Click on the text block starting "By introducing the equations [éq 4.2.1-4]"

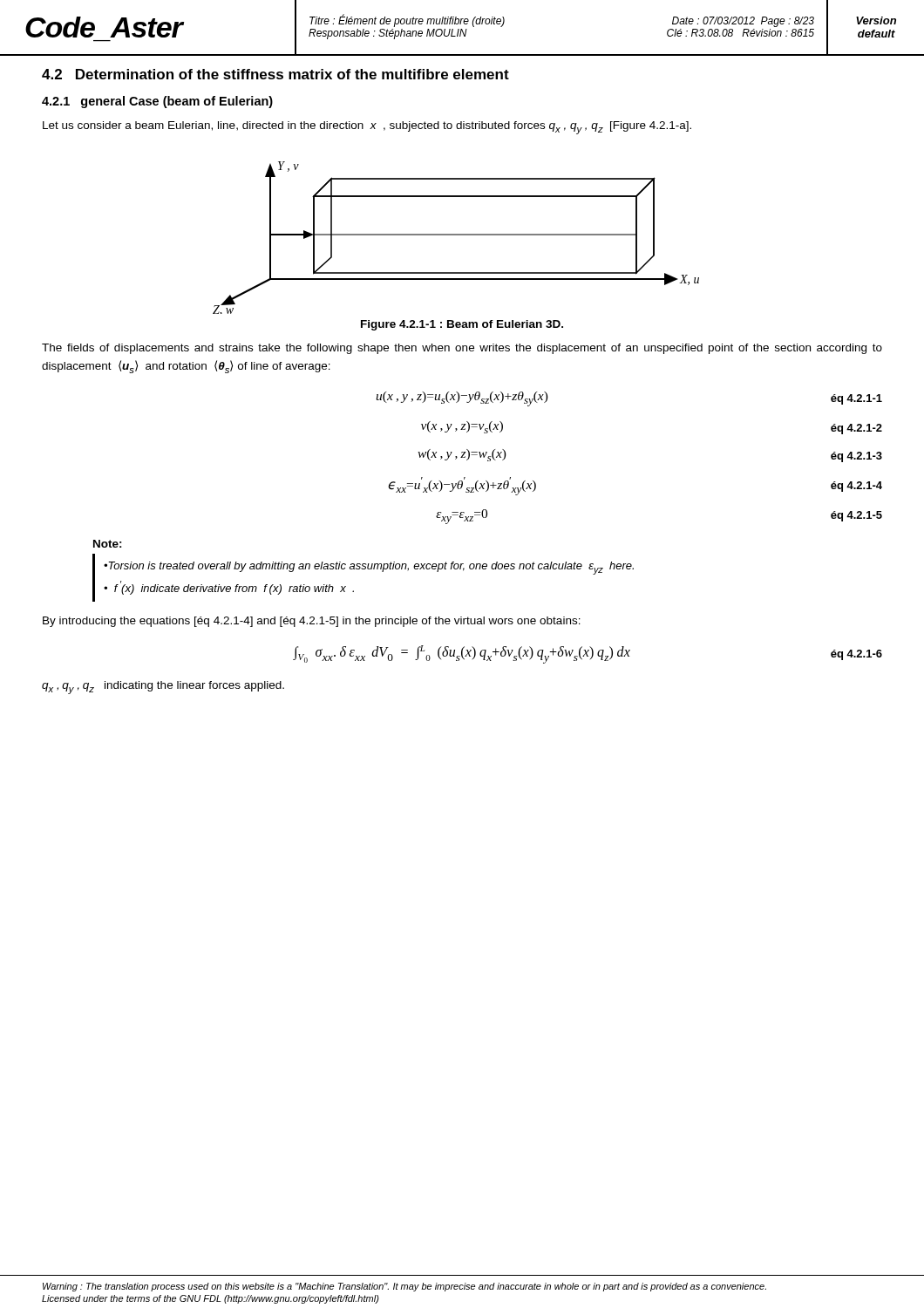[311, 620]
